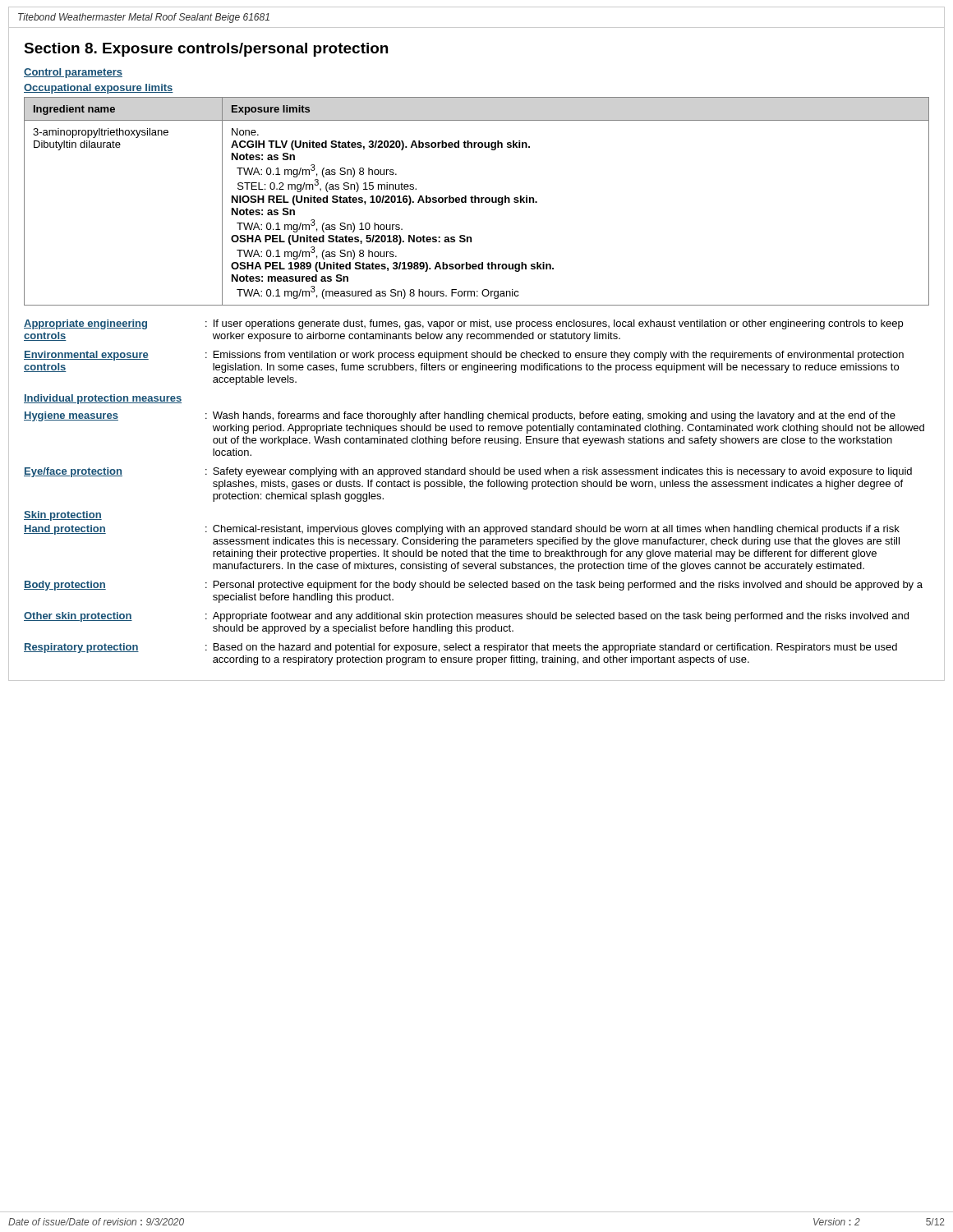The height and width of the screenshot is (1232, 953).
Task: Click on the title with the text "Section 8. Exposure controls/personal protection"
Action: [206, 48]
